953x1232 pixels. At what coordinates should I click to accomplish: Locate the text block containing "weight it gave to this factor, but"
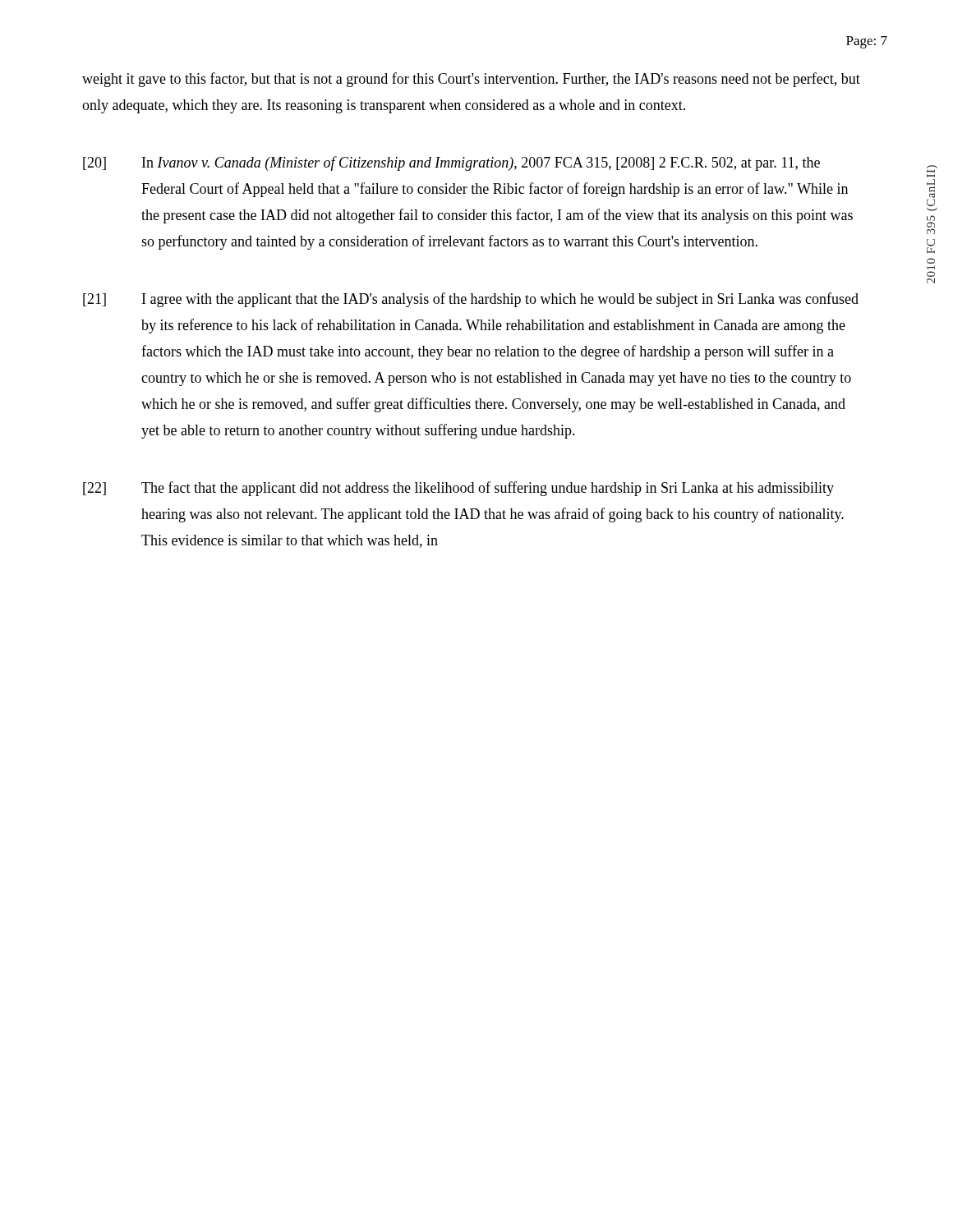tap(471, 92)
